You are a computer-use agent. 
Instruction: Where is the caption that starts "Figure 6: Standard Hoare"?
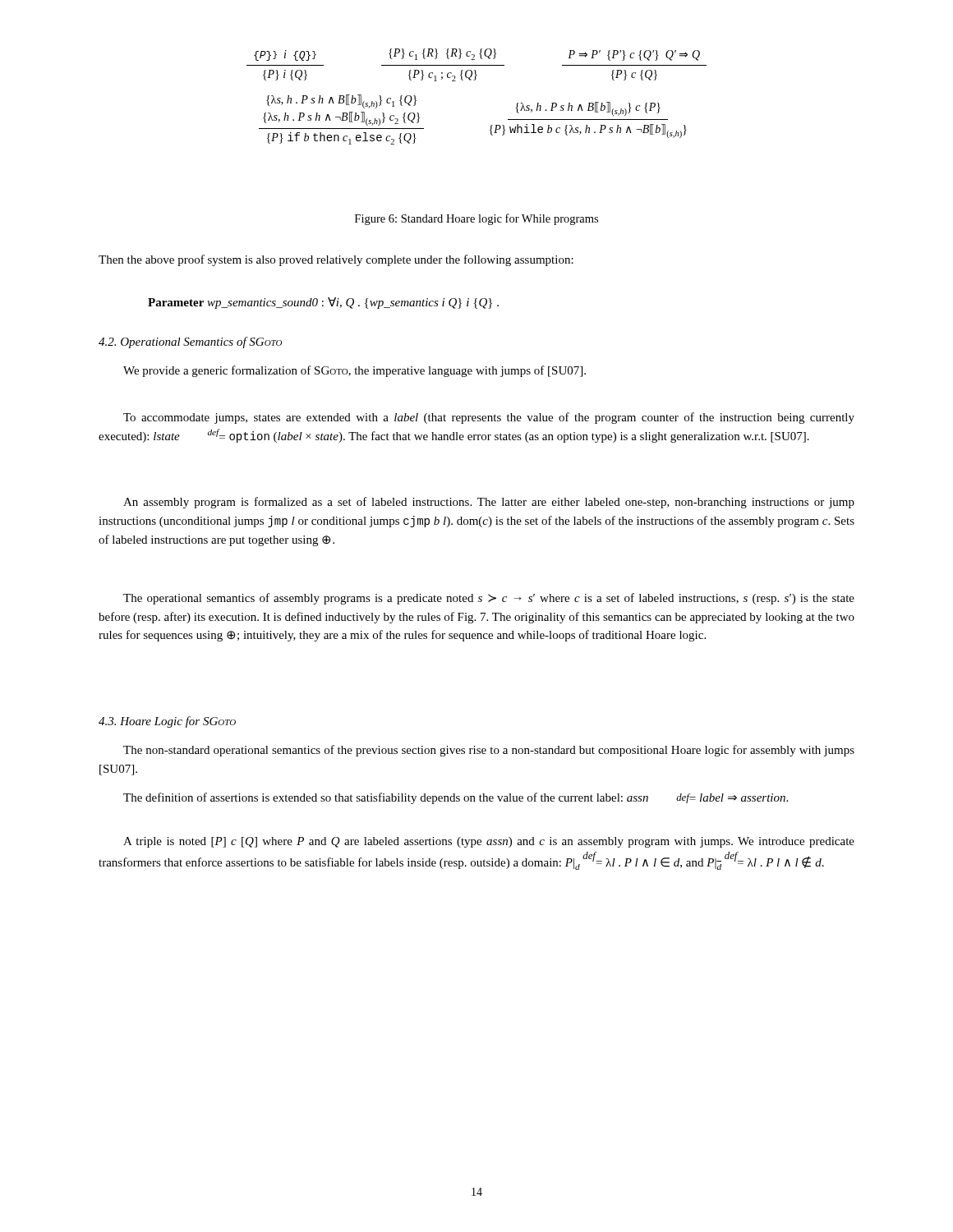coord(476,218)
